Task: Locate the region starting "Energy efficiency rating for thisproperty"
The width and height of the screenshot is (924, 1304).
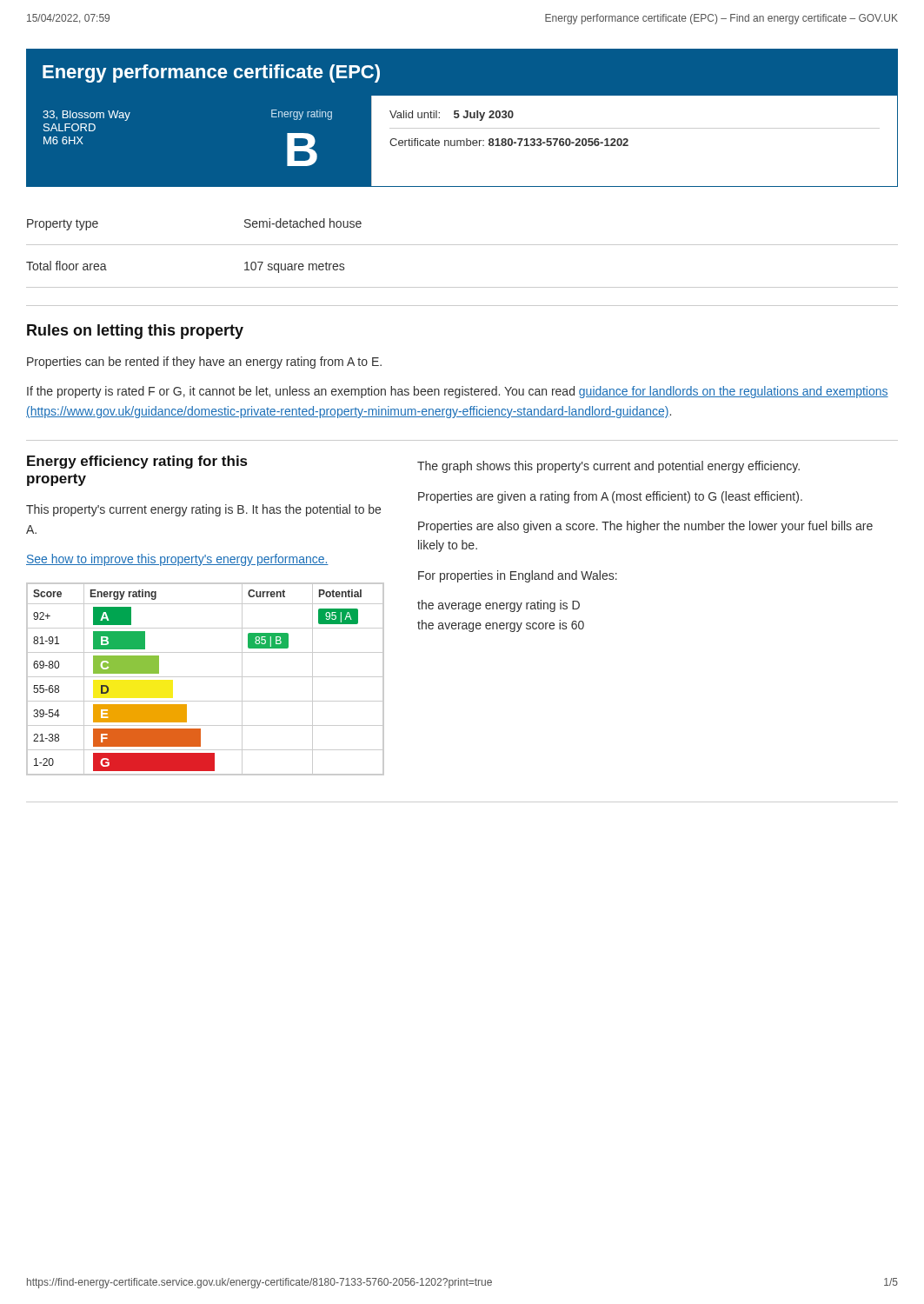Action: point(137,470)
